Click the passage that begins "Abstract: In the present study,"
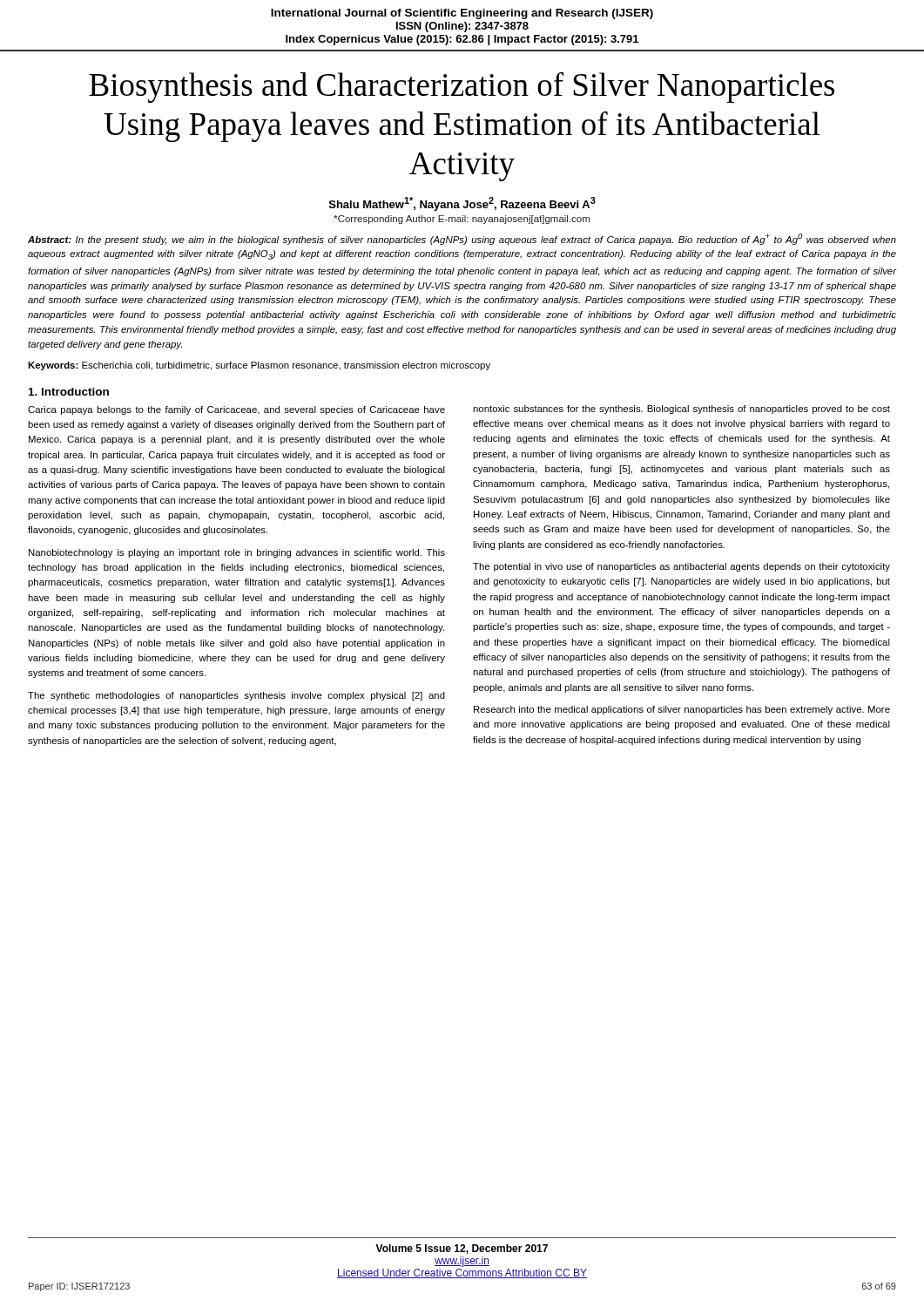The height and width of the screenshot is (1307, 924). click(462, 290)
